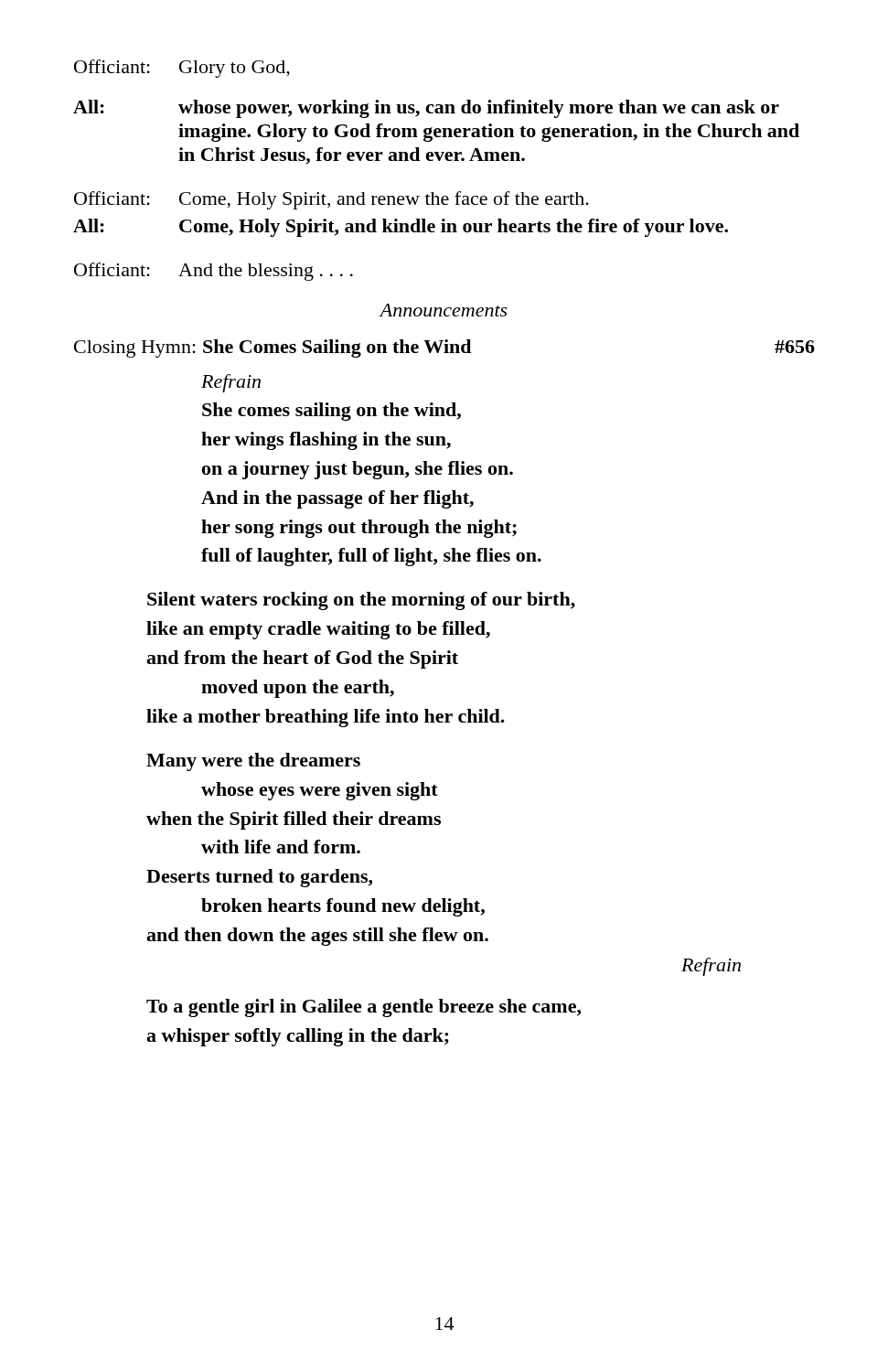Where does it say "Officiant: Glory to God,"?
The image size is (888, 1372).
tap(182, 67)
